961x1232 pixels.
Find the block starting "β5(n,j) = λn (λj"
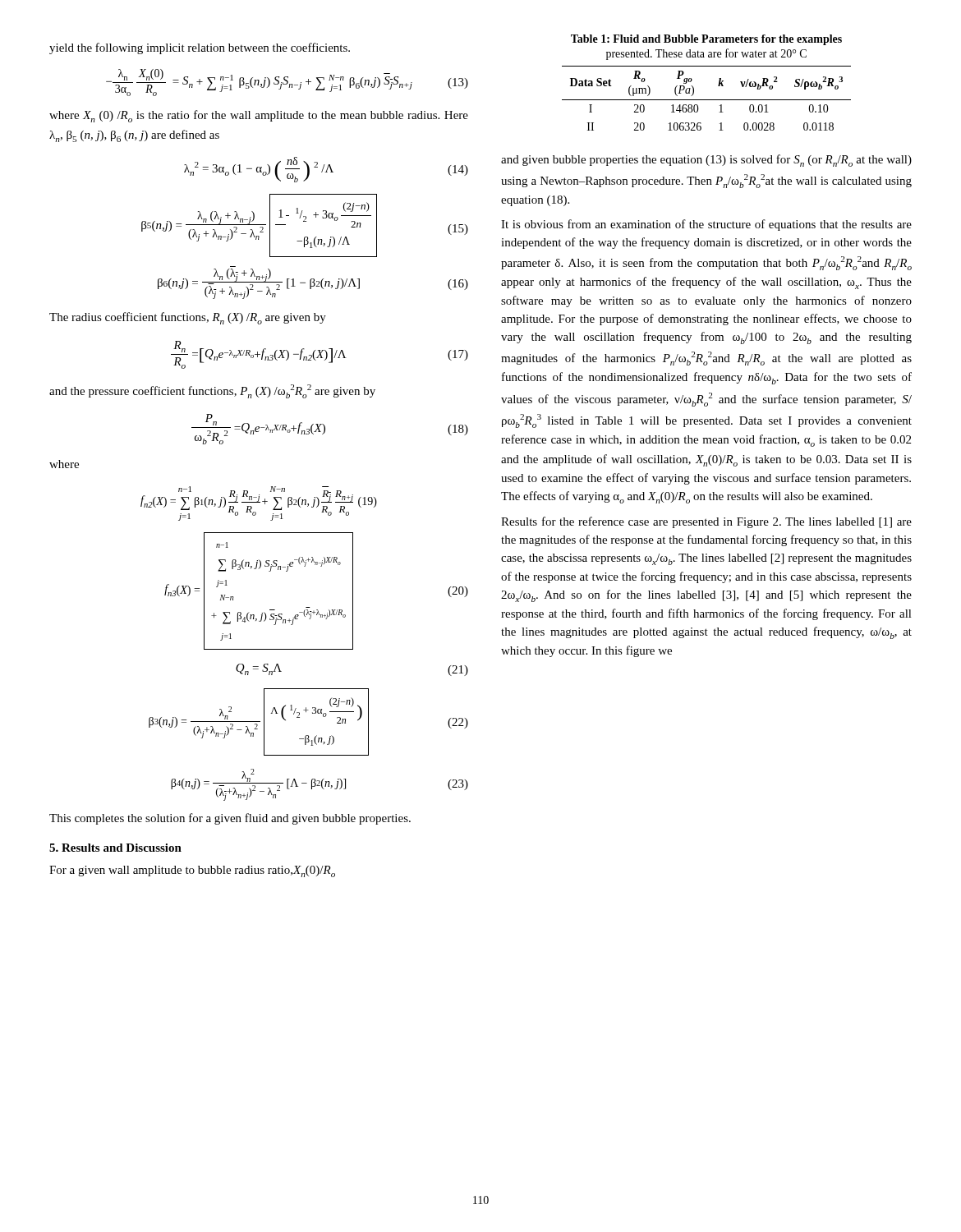[x=259, y=225]
